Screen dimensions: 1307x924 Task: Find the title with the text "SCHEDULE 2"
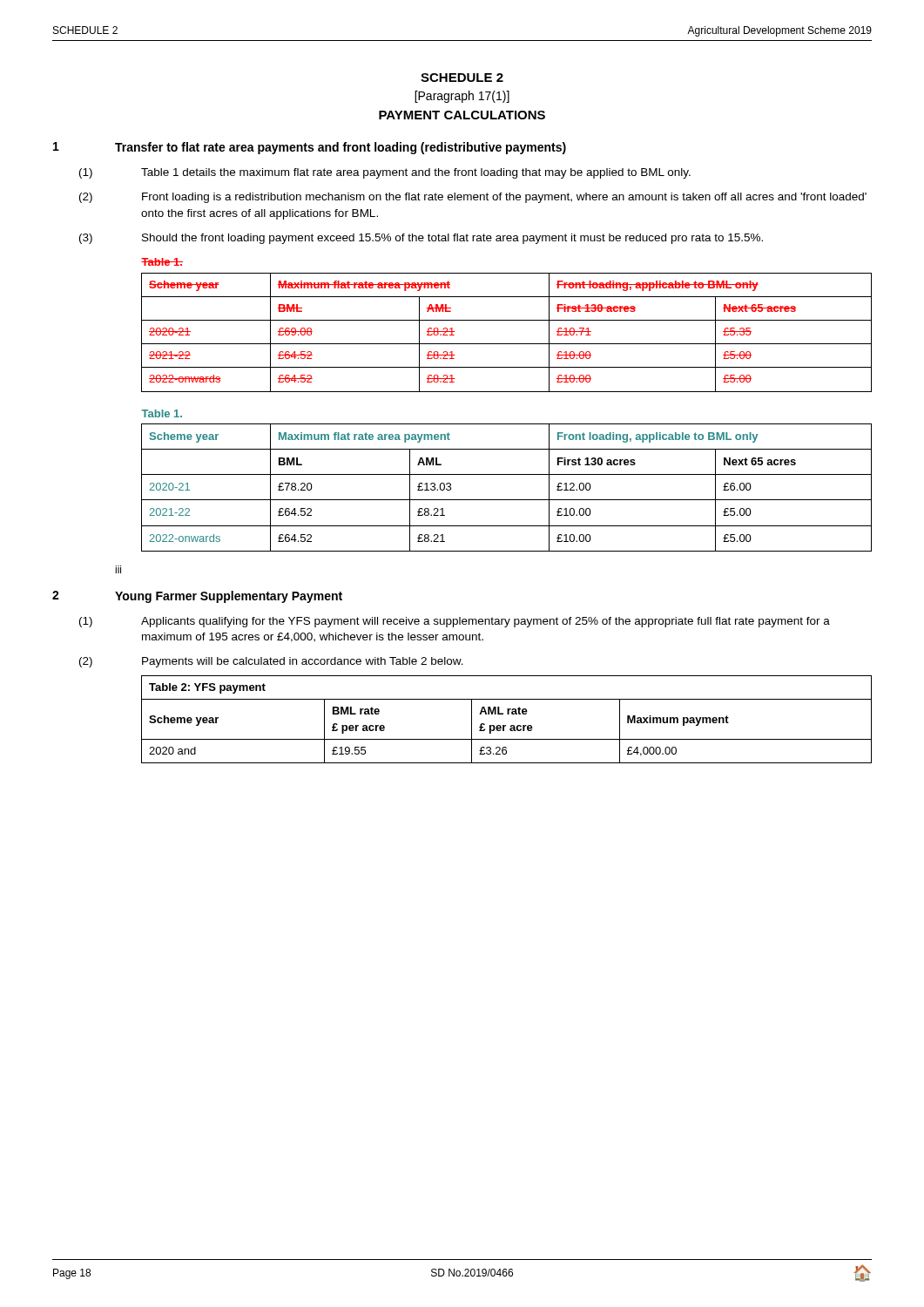(462, 77)
